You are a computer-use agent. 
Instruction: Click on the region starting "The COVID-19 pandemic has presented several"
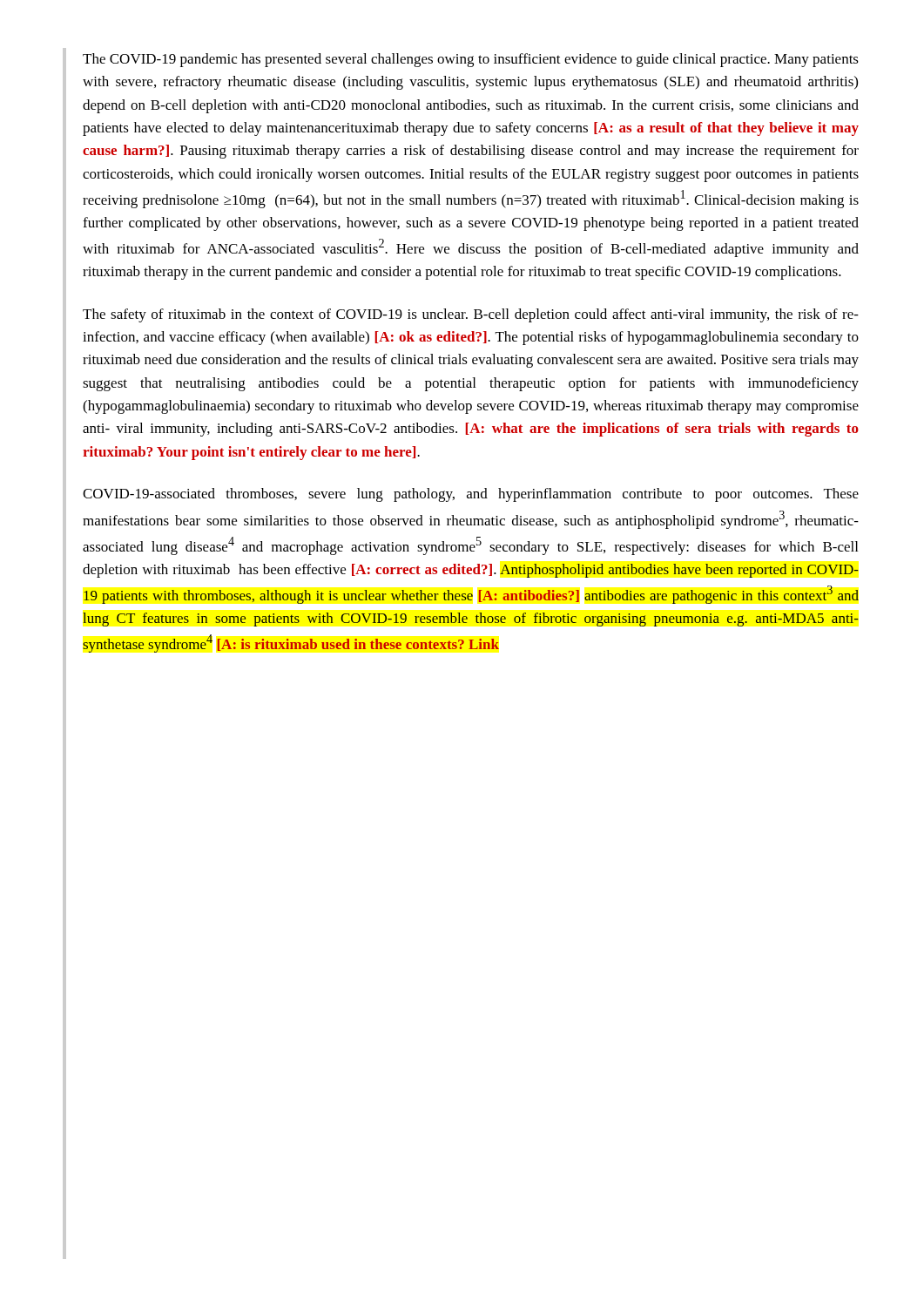point(471,165)
